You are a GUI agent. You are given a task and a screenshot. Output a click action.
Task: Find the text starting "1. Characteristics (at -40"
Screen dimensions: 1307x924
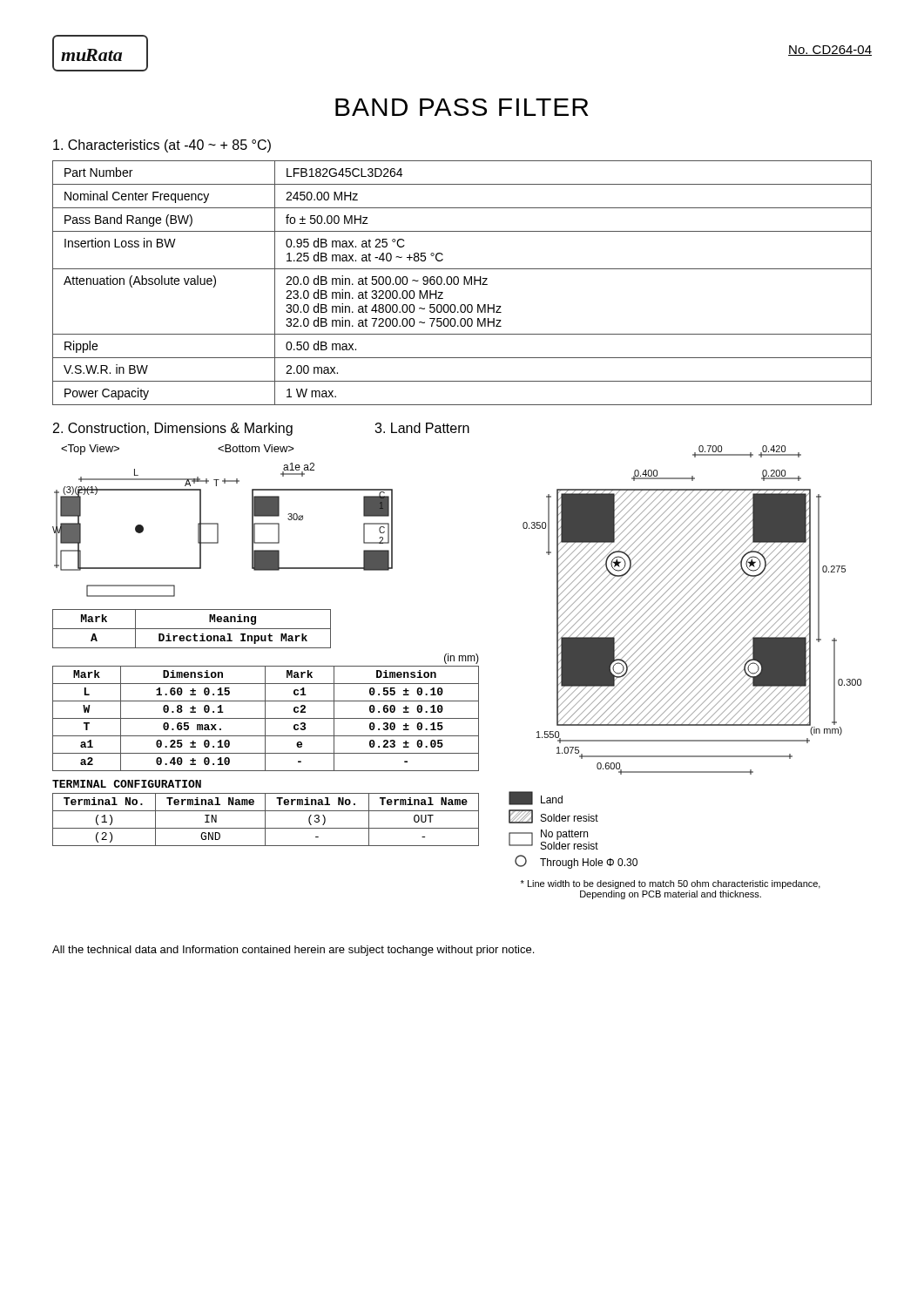tap(162, 145)
